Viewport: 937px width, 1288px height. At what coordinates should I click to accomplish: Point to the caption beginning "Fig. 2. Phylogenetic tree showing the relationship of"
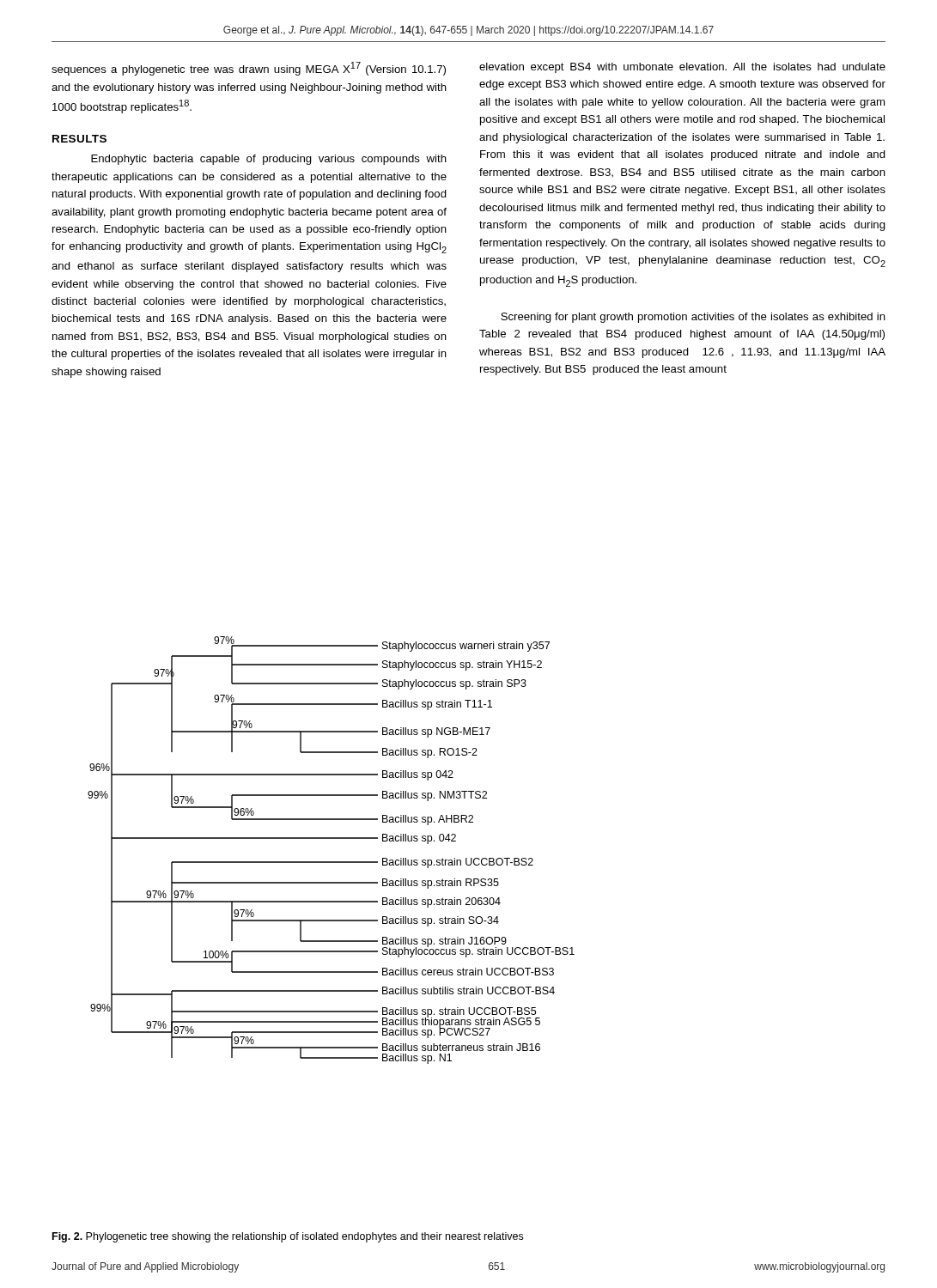point(288,1237)
